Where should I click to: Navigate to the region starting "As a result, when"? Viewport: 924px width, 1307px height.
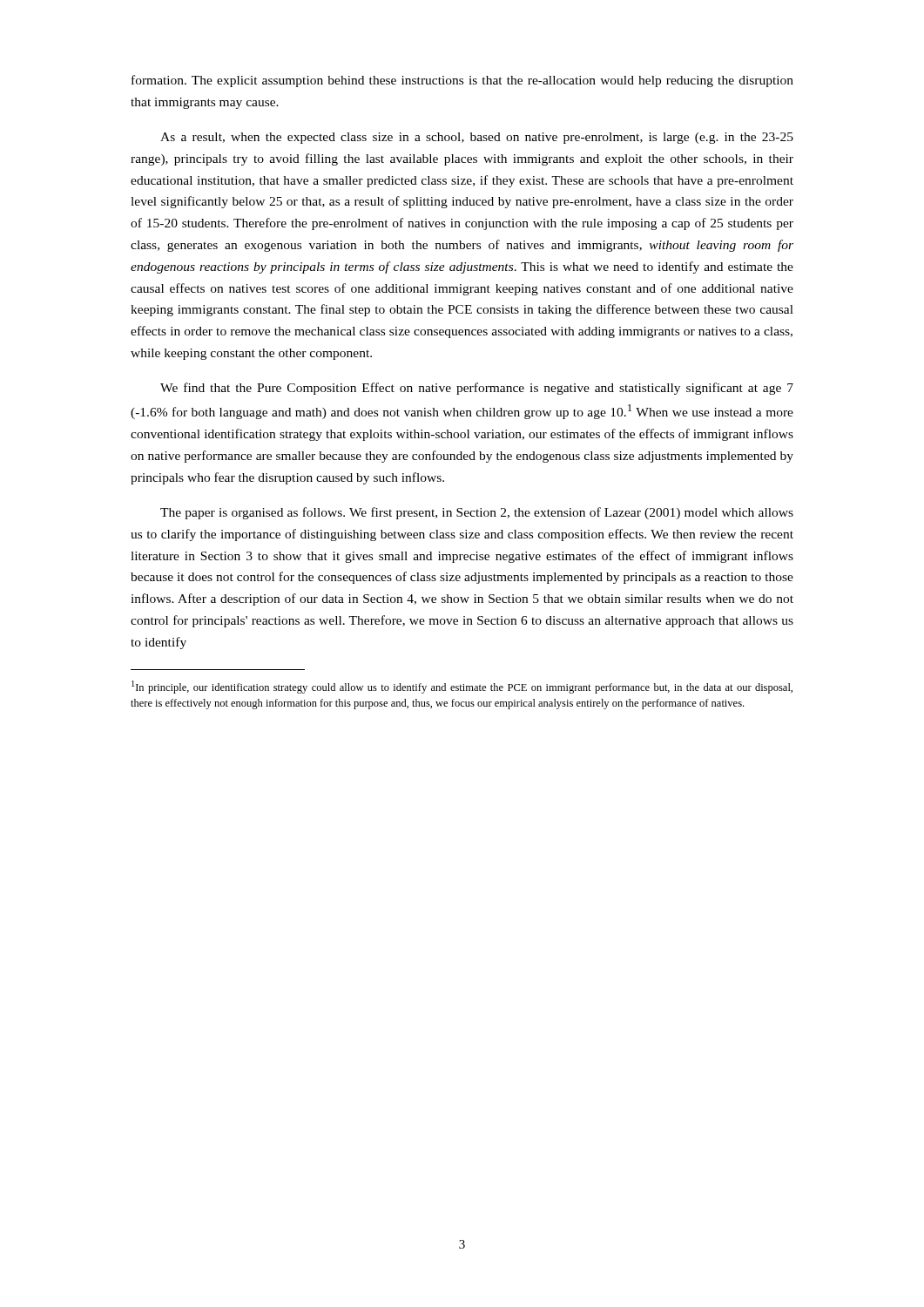pyautogui.click(x=462, y=244)
